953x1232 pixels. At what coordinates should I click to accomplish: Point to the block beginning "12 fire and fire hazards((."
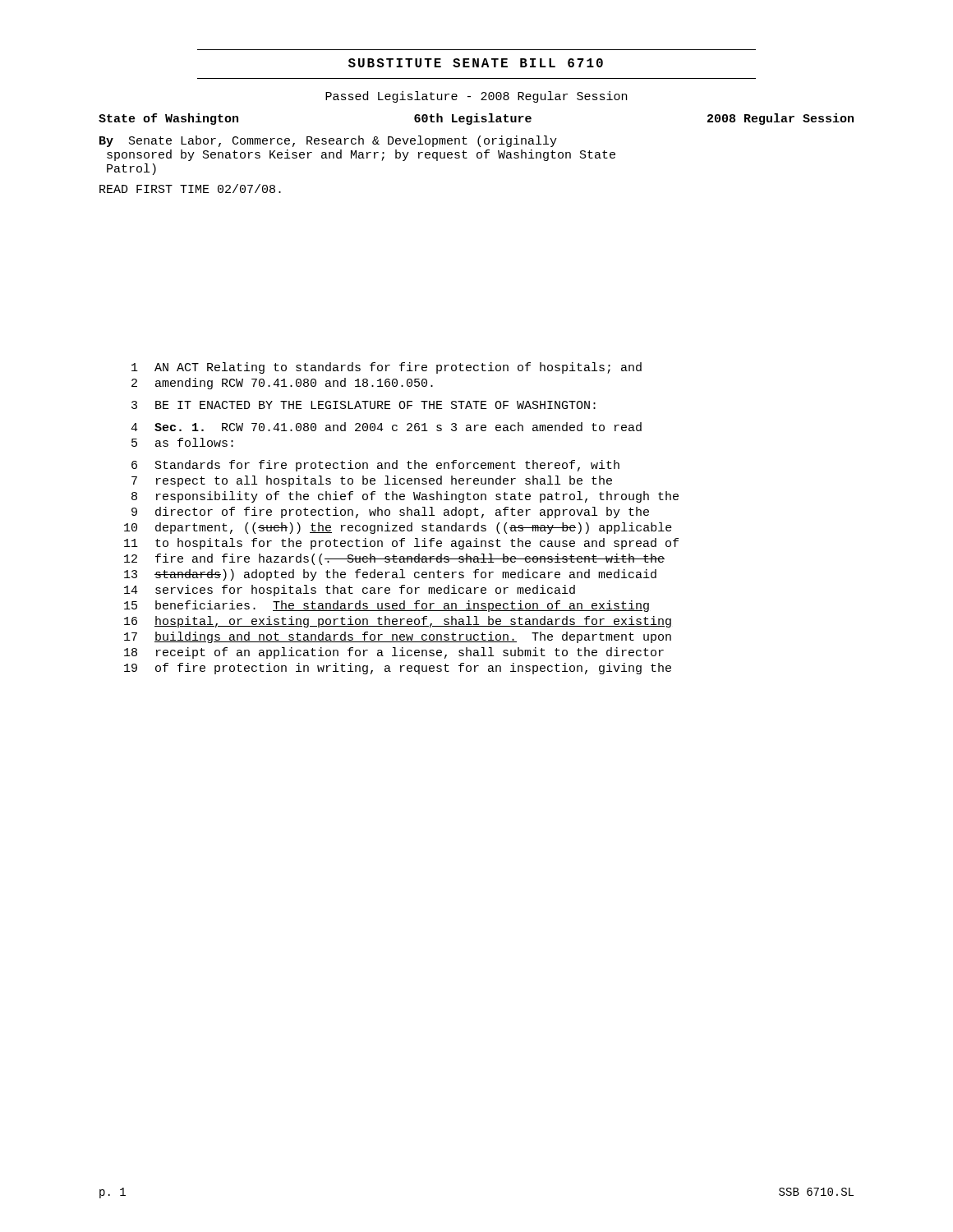tap(476, 560)
